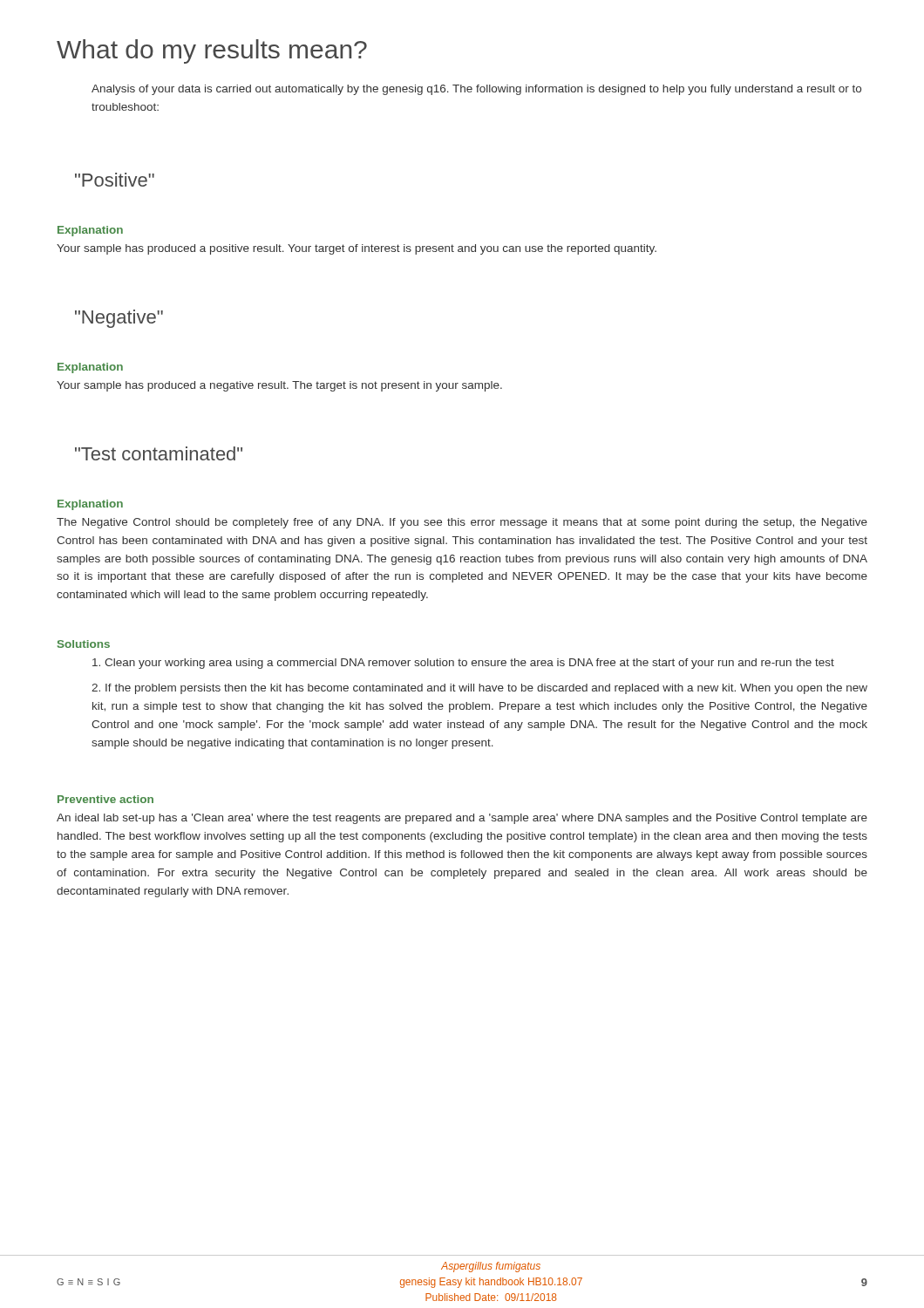Screen dimensions: 1308x924
Task: Locate the text "What do my results mean?"
Action: [212, 50]
